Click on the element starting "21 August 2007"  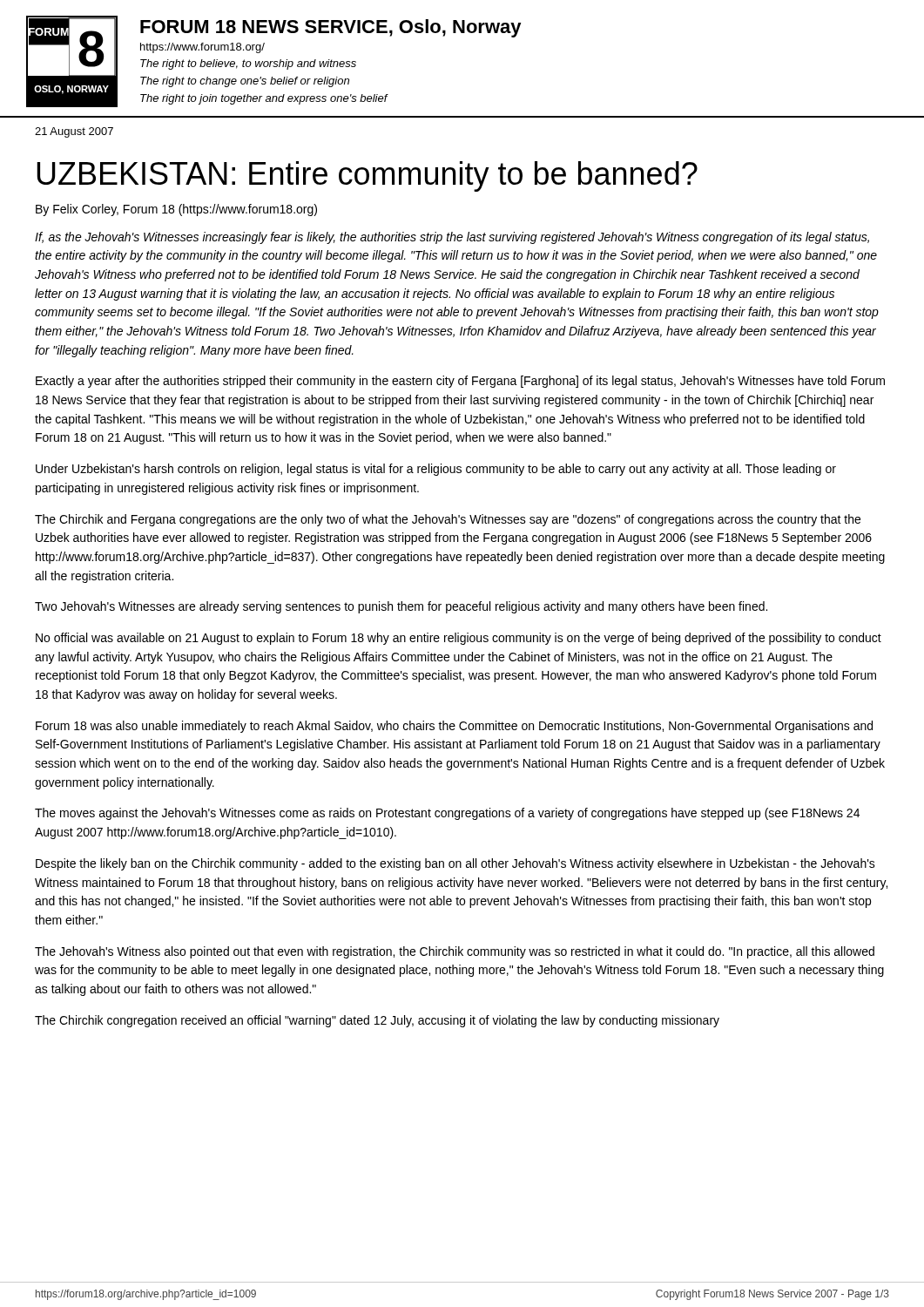(x=74, y=131)
